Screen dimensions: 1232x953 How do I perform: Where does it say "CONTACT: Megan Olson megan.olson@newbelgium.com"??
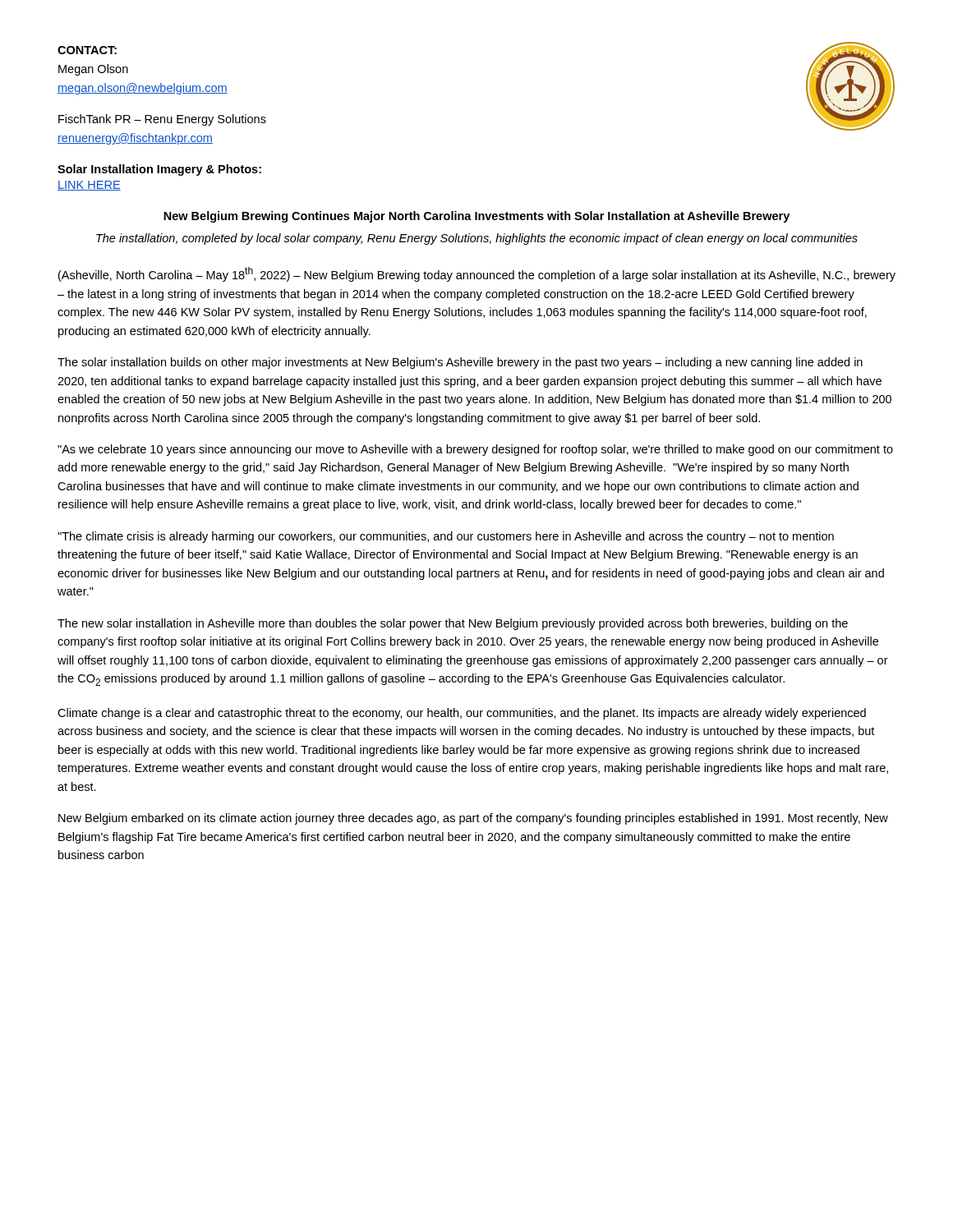click(x=87, y=50)
